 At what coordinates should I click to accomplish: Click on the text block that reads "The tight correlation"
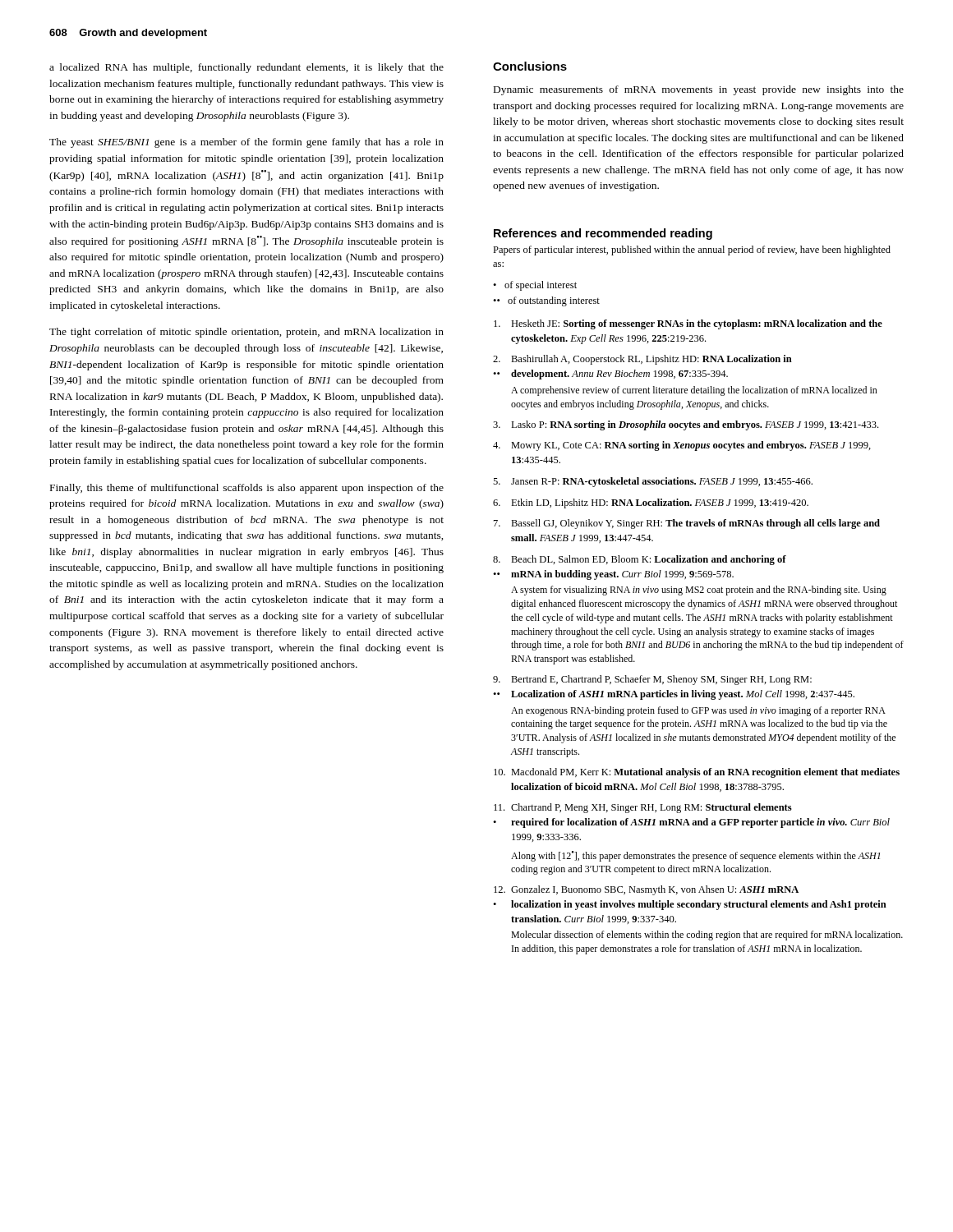(x=246, y=396)
